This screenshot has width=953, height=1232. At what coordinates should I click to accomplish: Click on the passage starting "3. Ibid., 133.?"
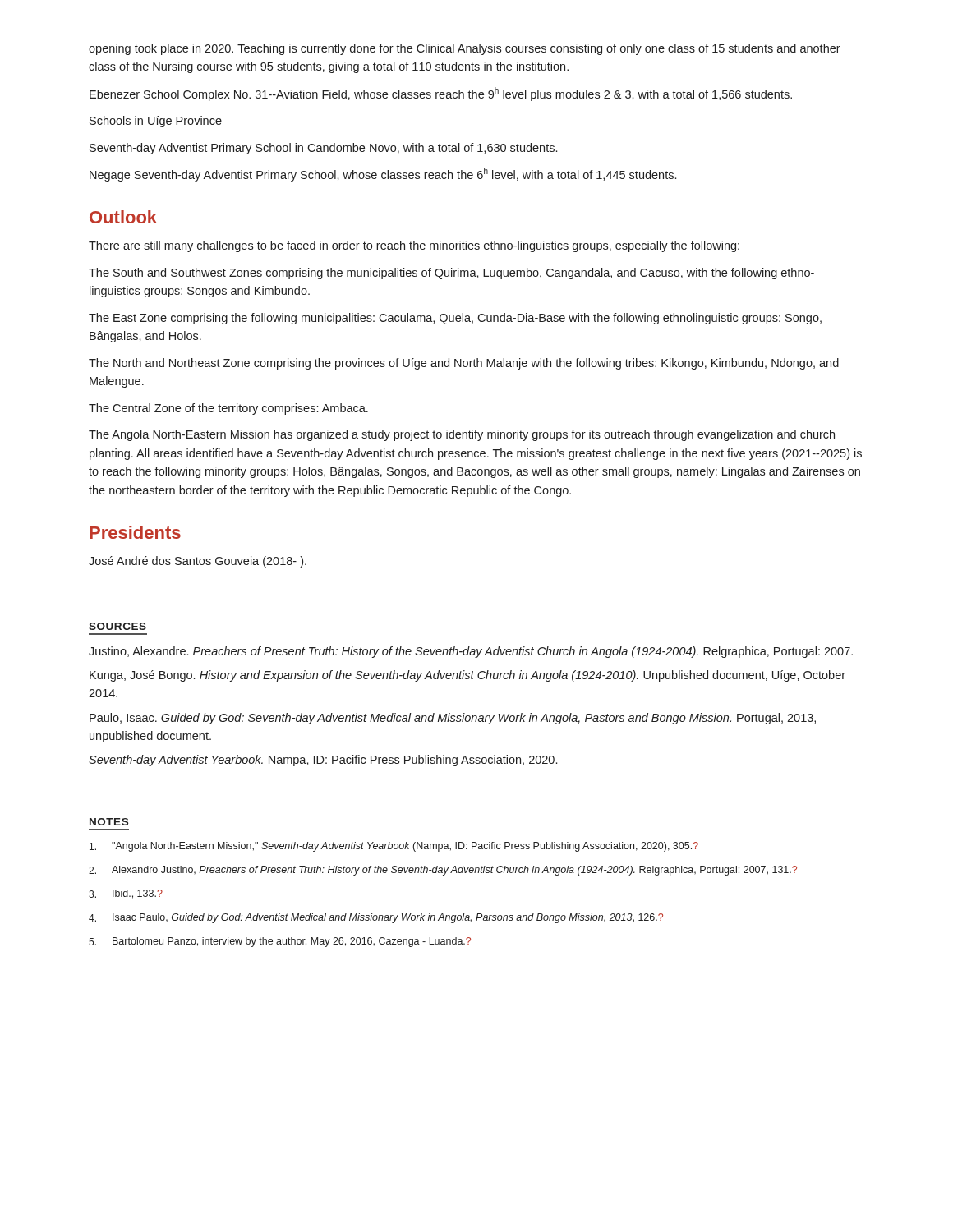(126, 894)
